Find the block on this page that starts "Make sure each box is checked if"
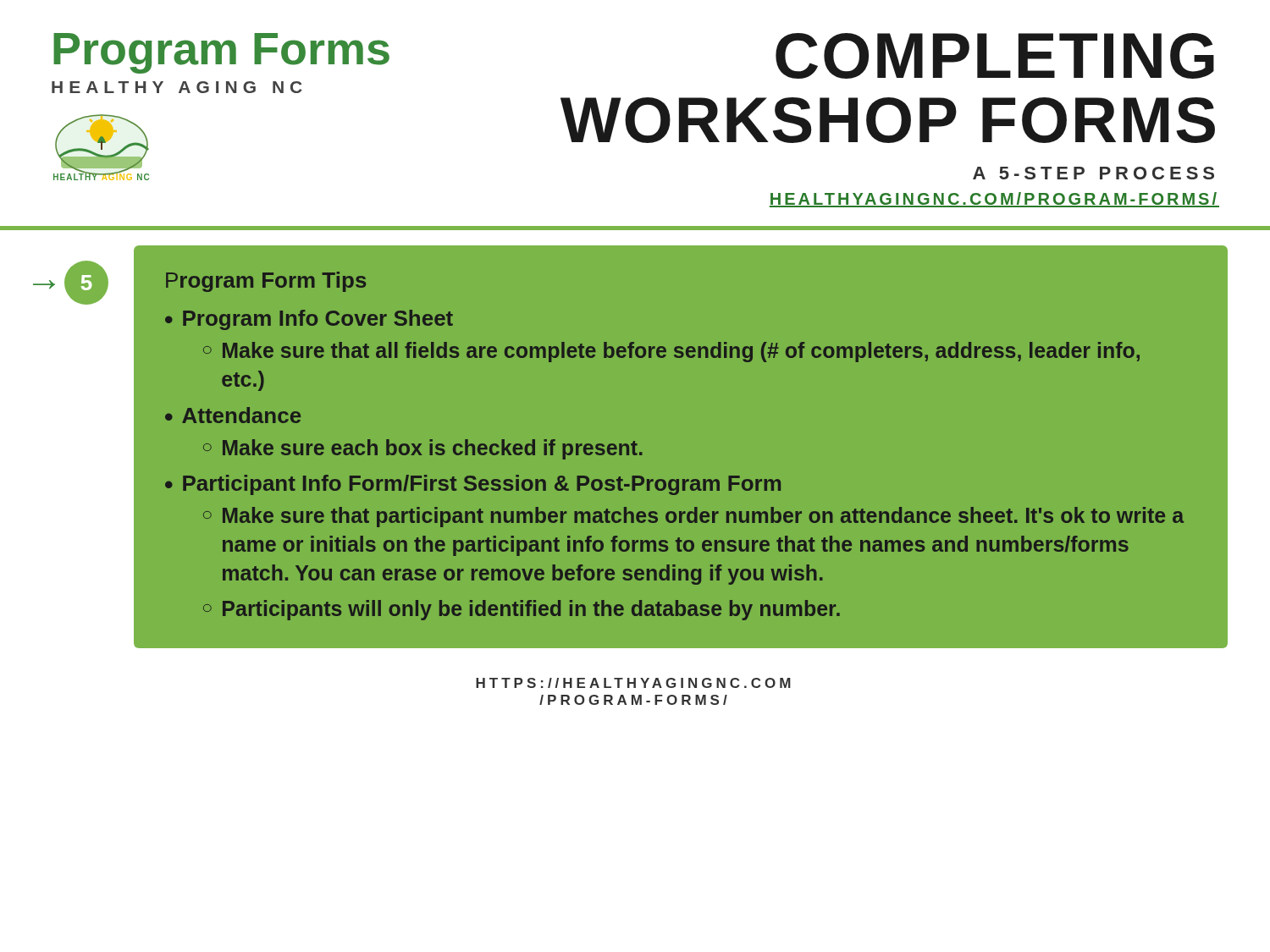The width and height of the screenshot is (1270, 952). (x=432, y=447)
